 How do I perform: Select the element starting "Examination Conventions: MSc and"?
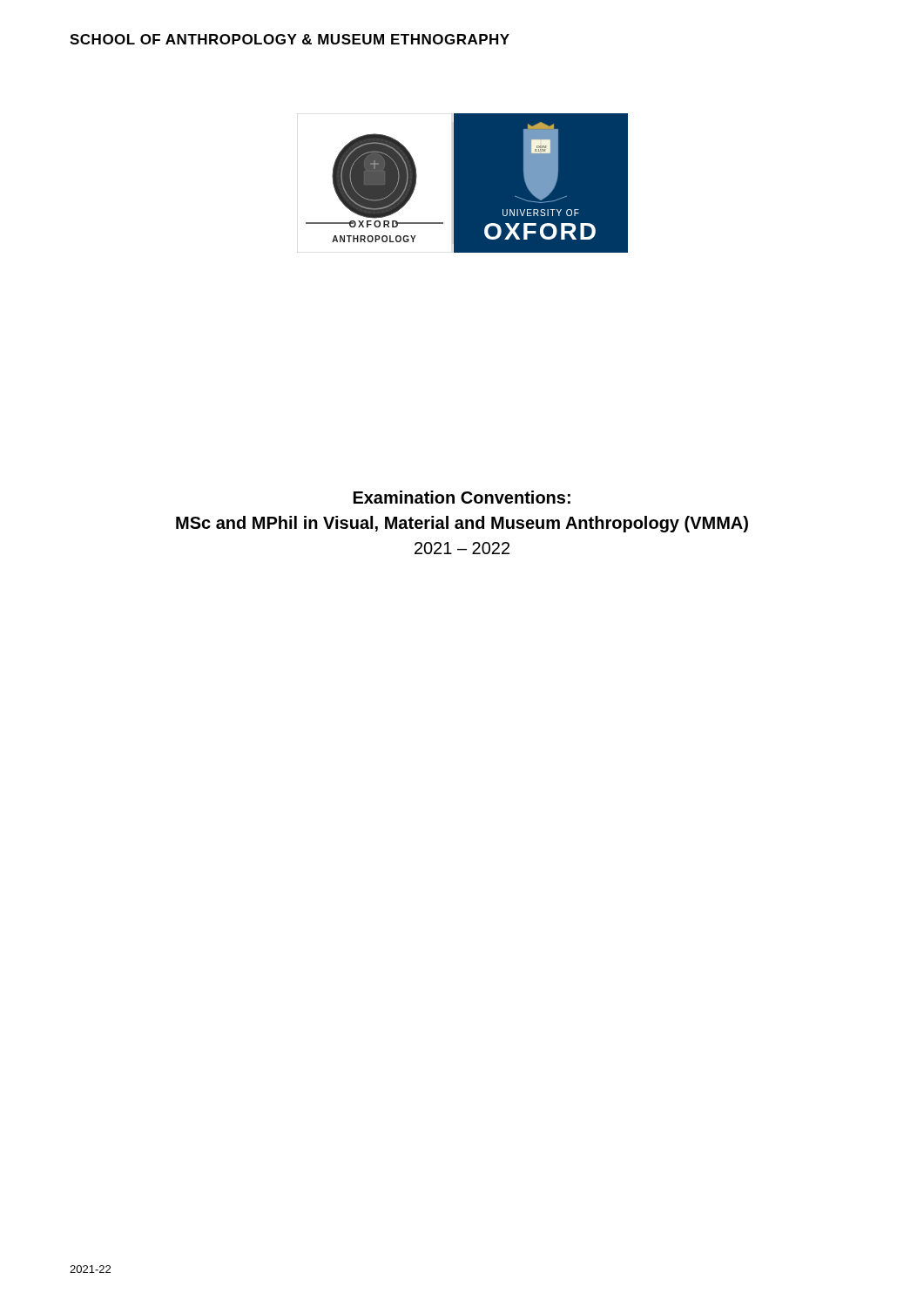[x=462, y=523]
